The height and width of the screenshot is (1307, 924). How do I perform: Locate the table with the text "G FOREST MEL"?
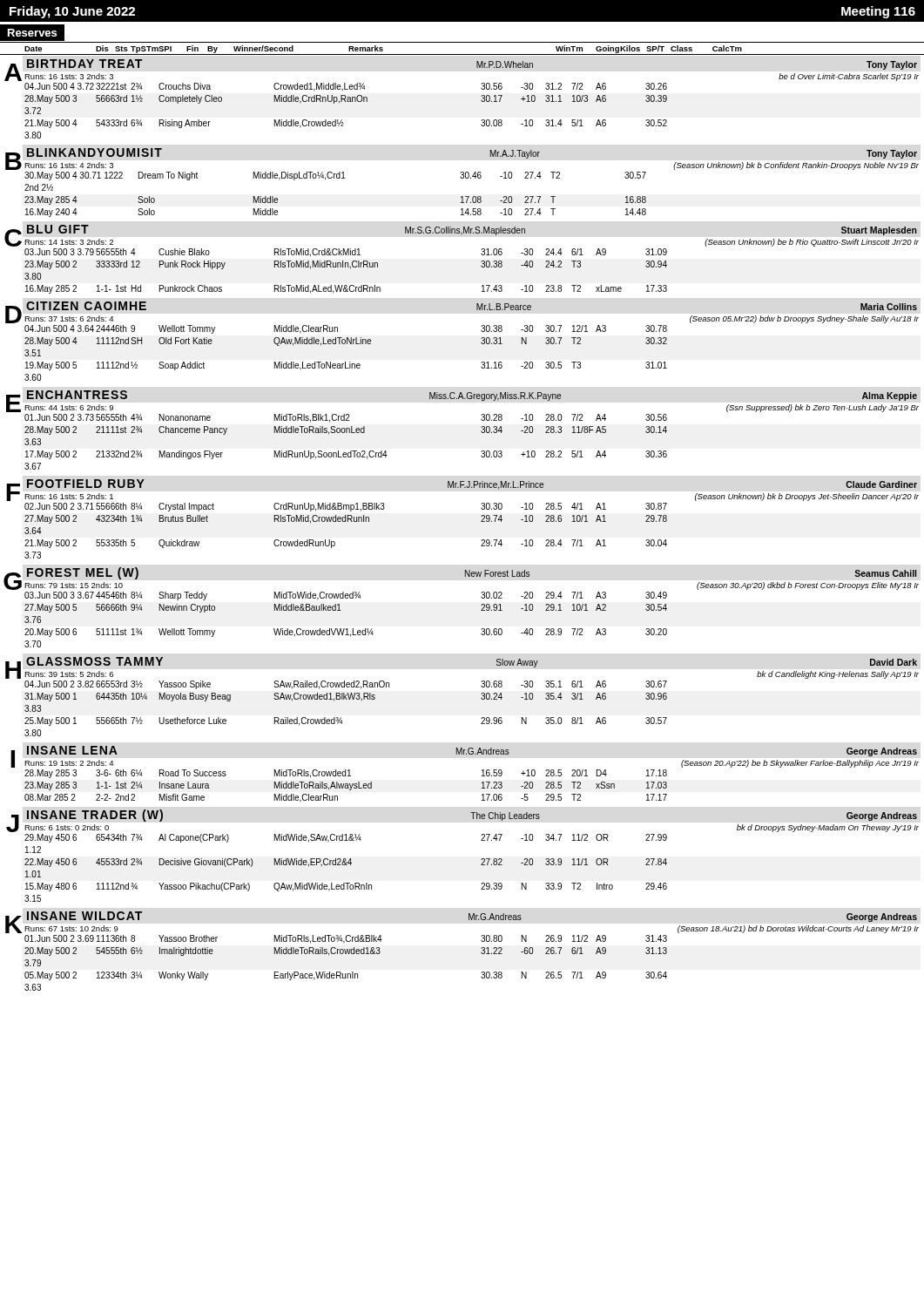point(462,608)
